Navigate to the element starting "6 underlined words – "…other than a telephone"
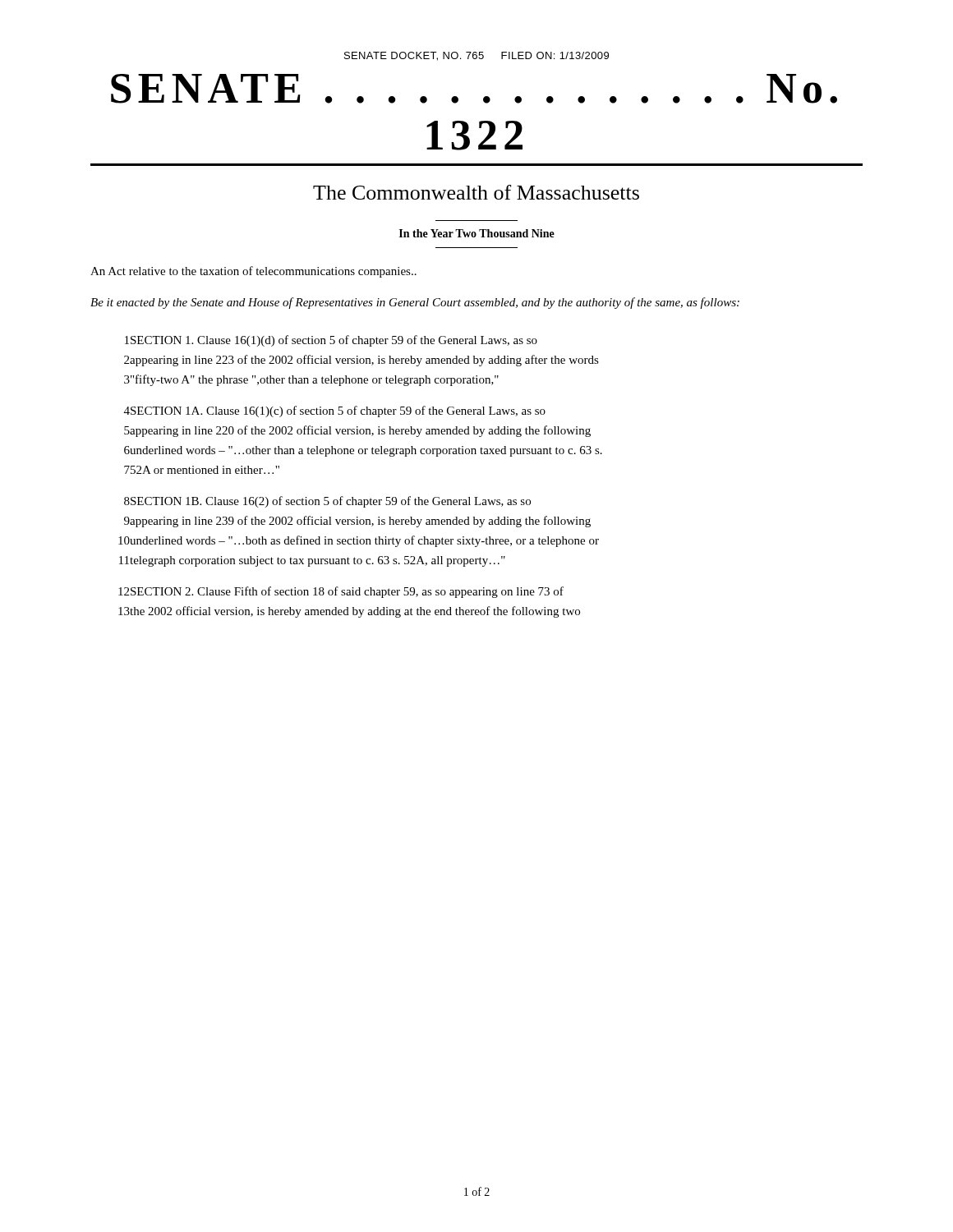 [476, 450]
